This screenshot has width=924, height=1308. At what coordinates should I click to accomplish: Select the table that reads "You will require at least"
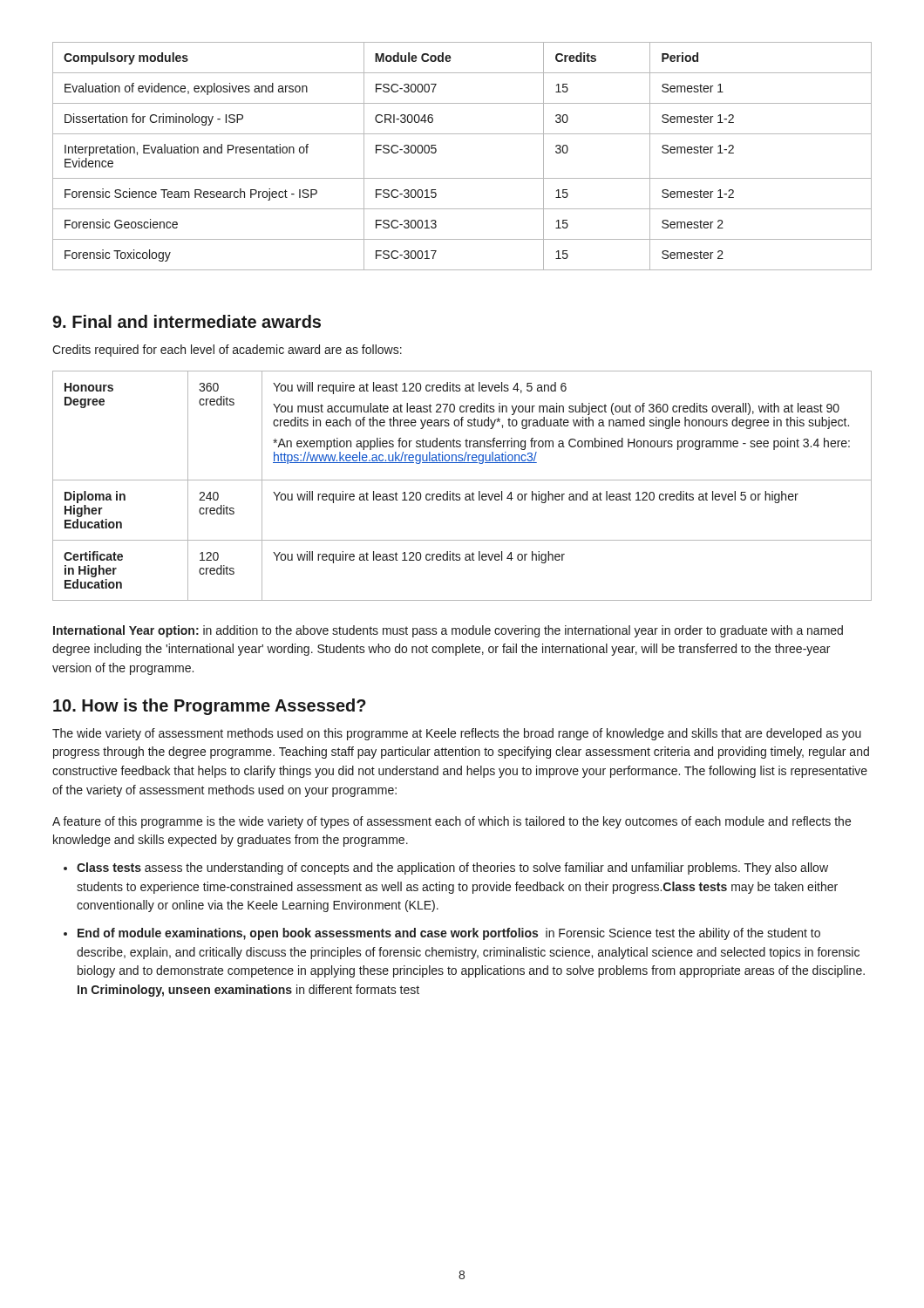[462, 485]
